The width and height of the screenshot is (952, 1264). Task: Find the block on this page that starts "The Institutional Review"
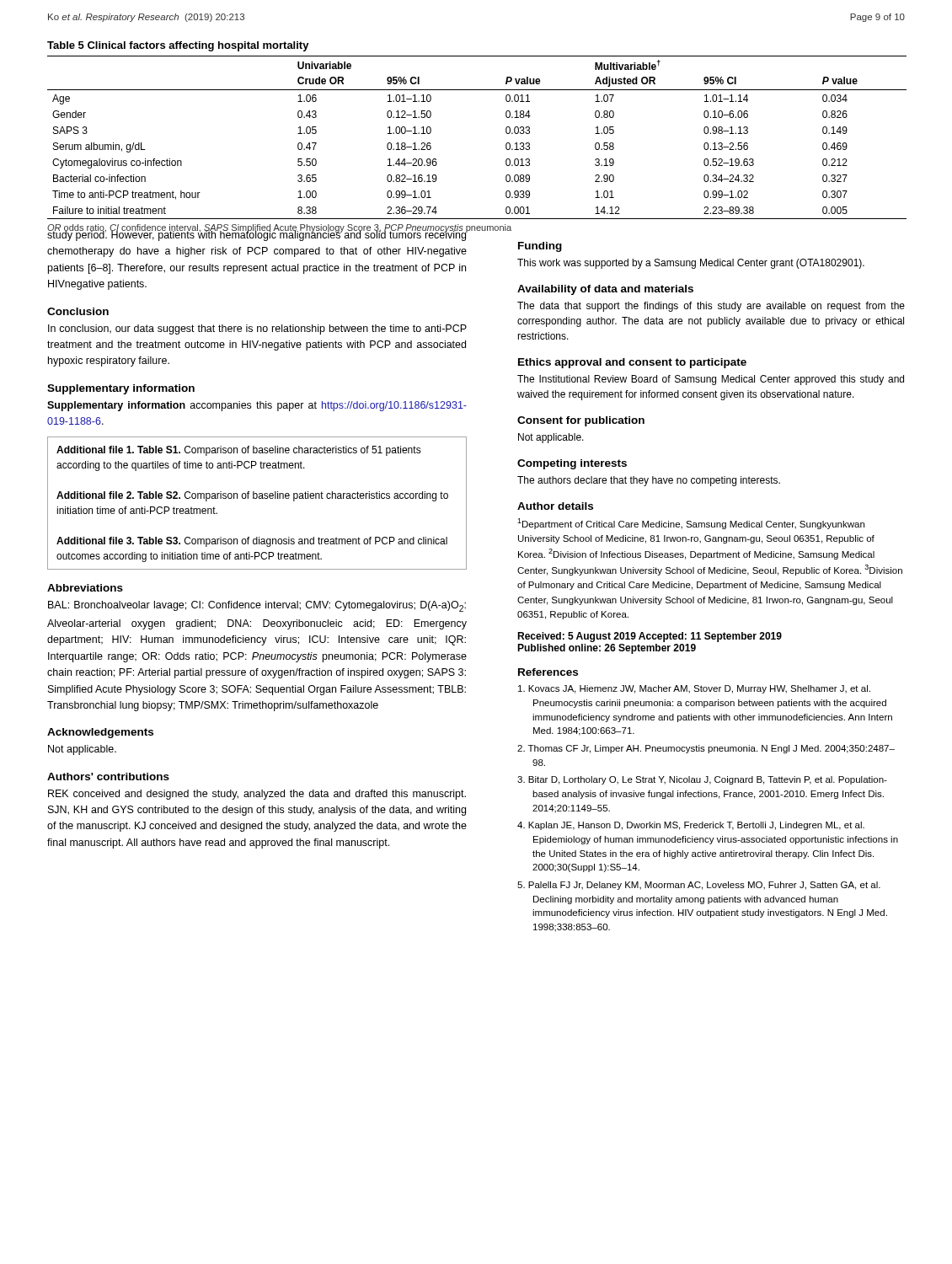(711, 387)
